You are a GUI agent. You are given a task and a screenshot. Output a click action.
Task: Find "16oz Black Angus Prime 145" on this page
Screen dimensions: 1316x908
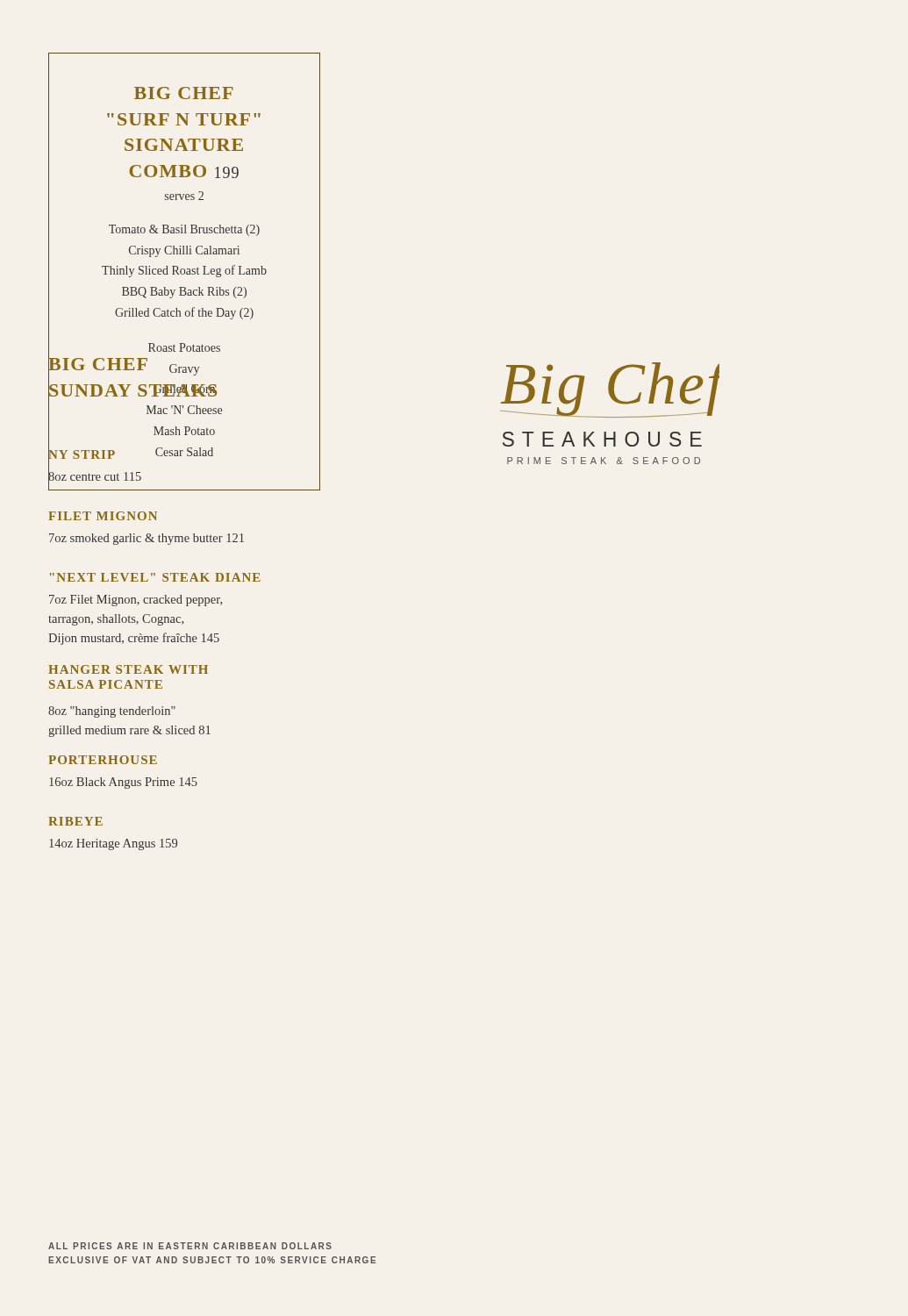pos(123,782)
